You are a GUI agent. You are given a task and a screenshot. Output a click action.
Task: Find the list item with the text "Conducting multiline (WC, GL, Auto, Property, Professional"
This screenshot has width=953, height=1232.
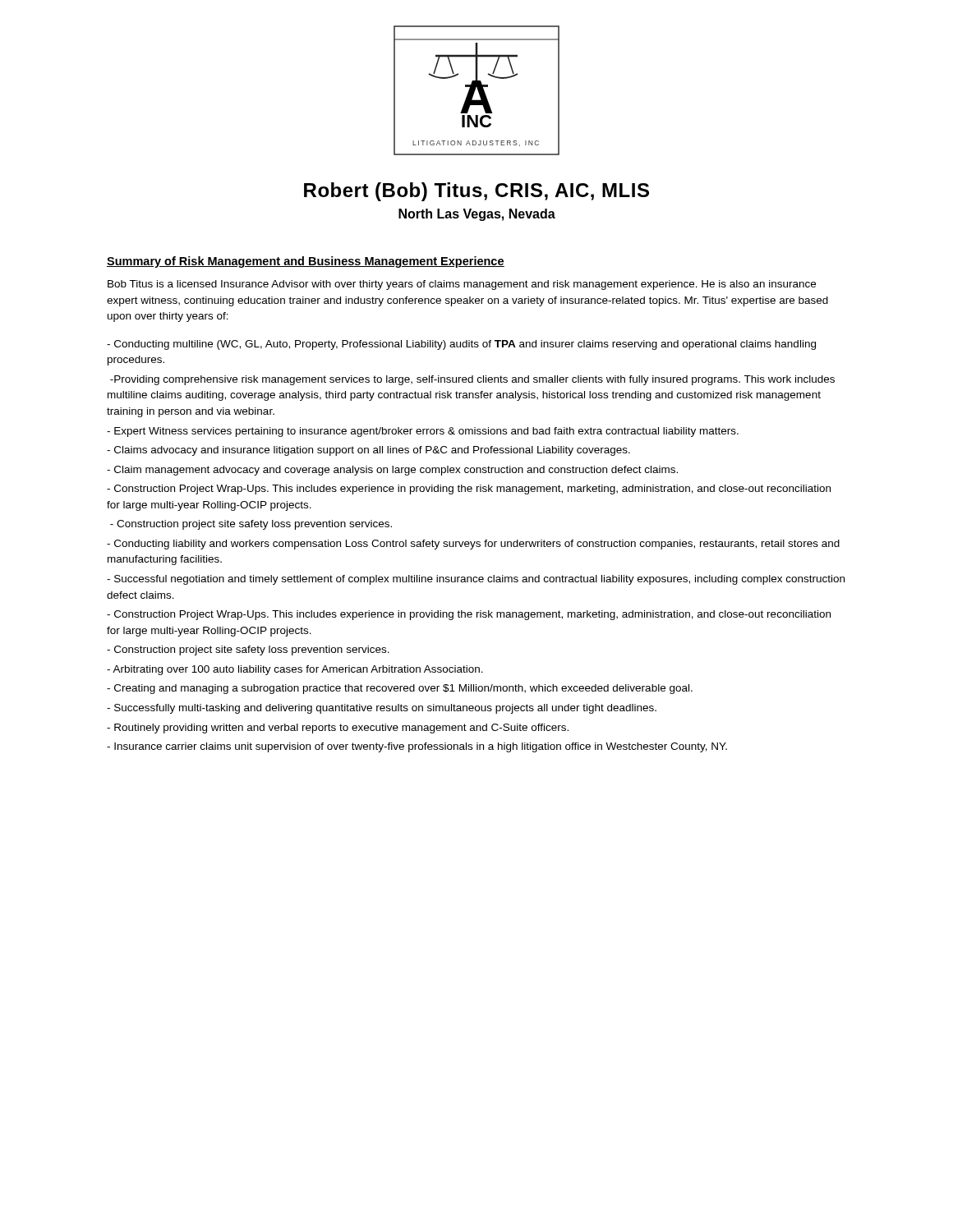pos(462,351)
